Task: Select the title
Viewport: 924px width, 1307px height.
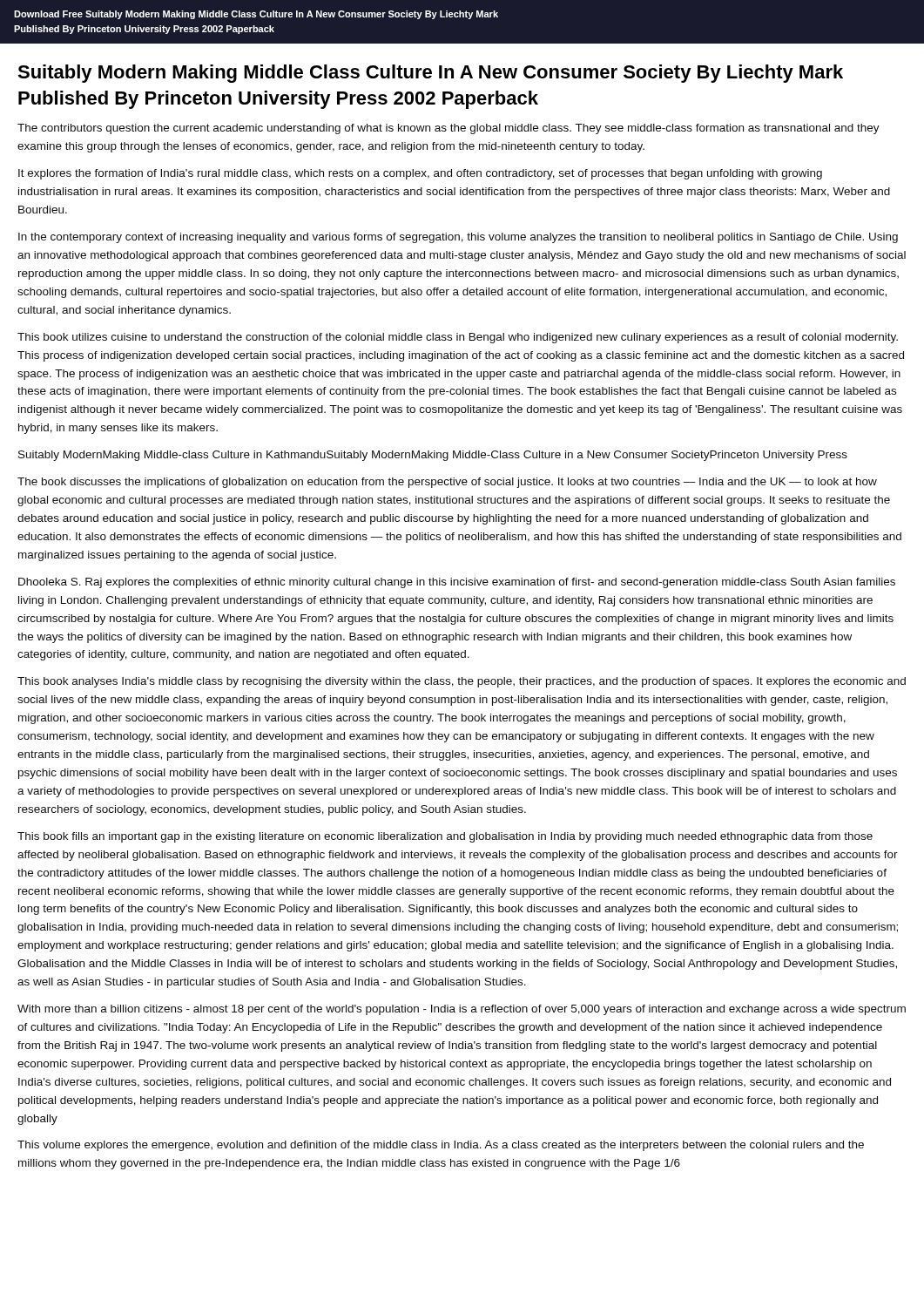Action: pos(430,85)
